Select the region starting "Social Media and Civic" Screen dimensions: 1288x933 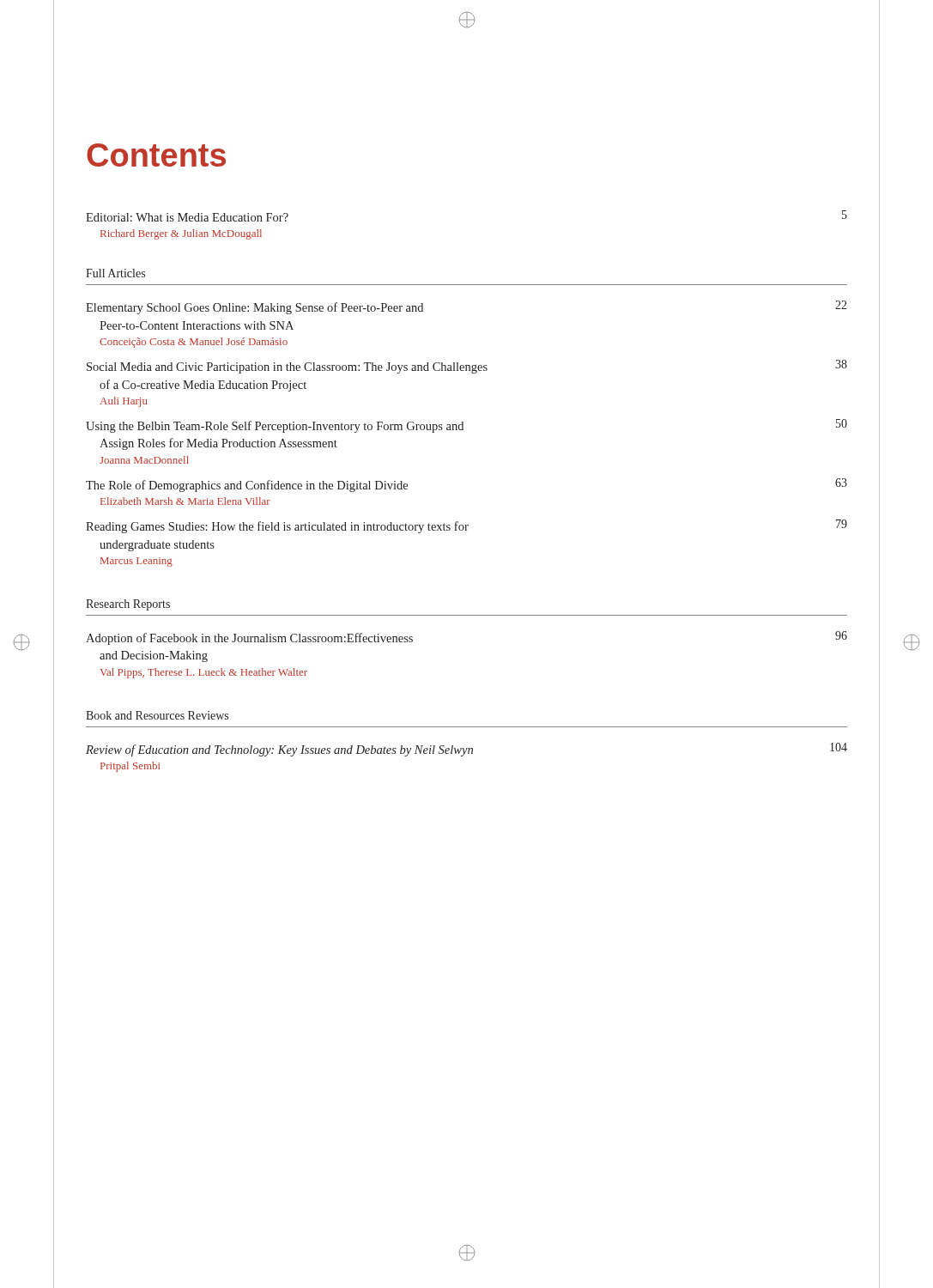click(x=467, y=367)
